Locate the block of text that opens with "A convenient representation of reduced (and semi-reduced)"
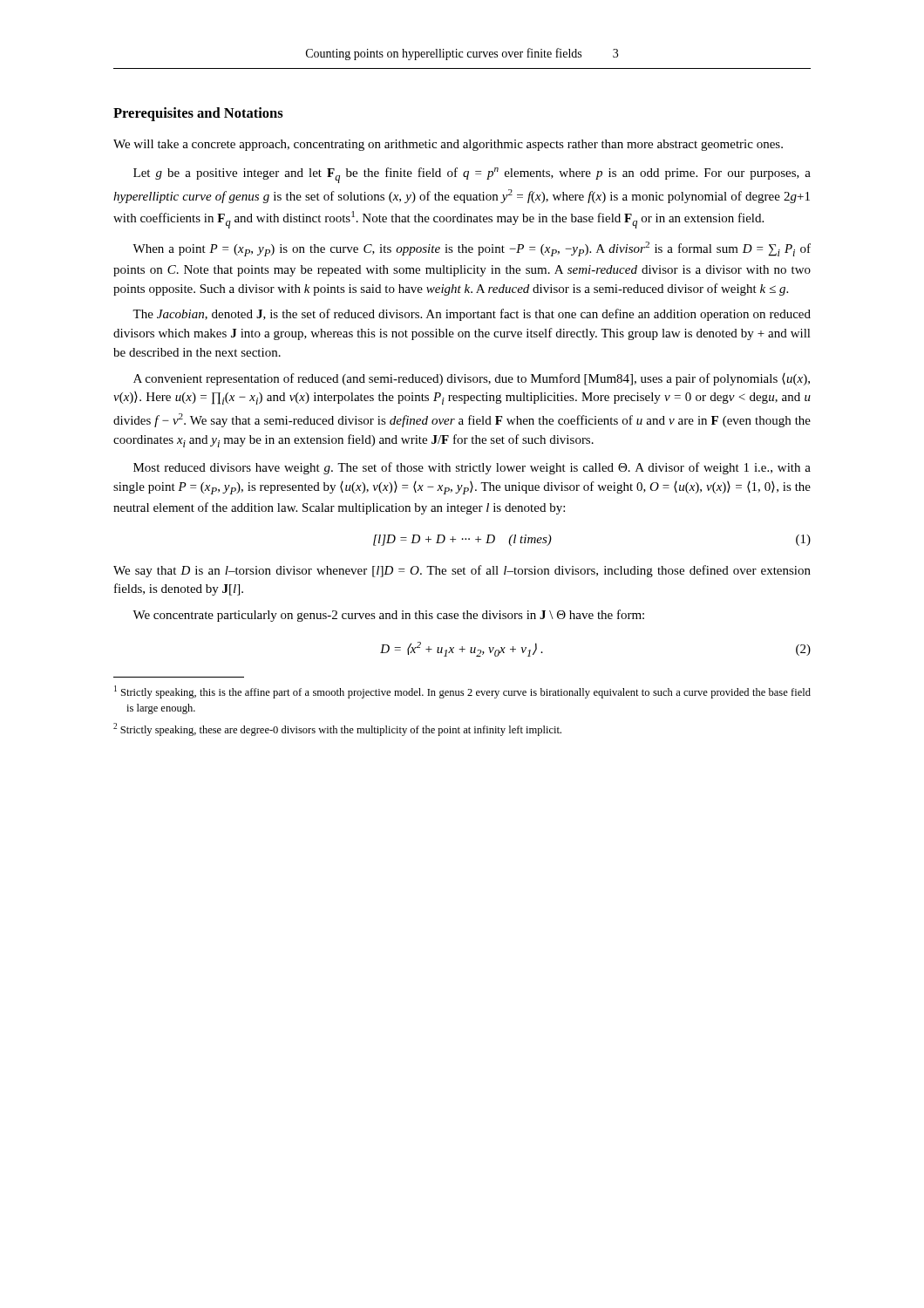 click(x=462, y=411)
